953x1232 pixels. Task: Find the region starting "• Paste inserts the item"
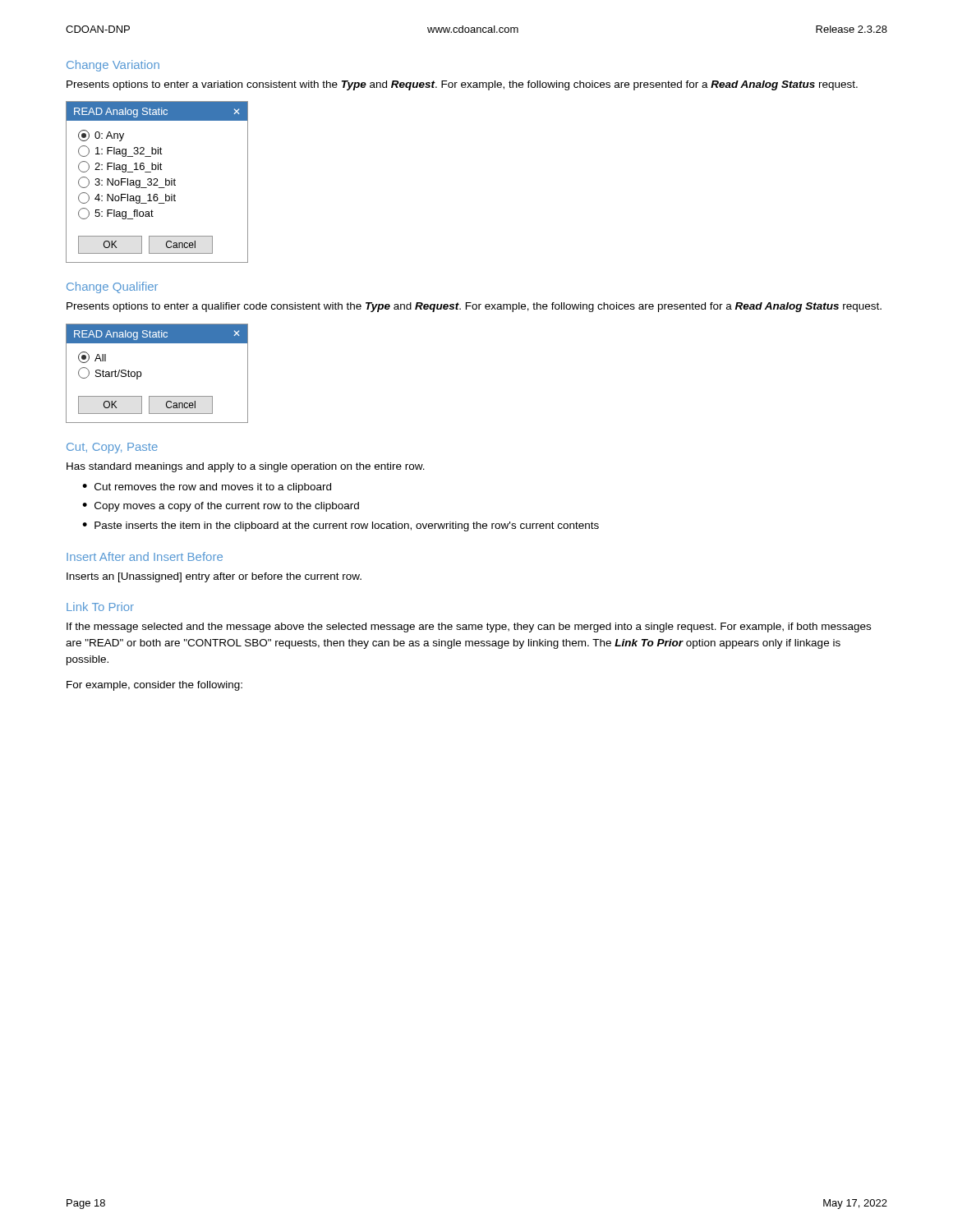pos(341,525)
